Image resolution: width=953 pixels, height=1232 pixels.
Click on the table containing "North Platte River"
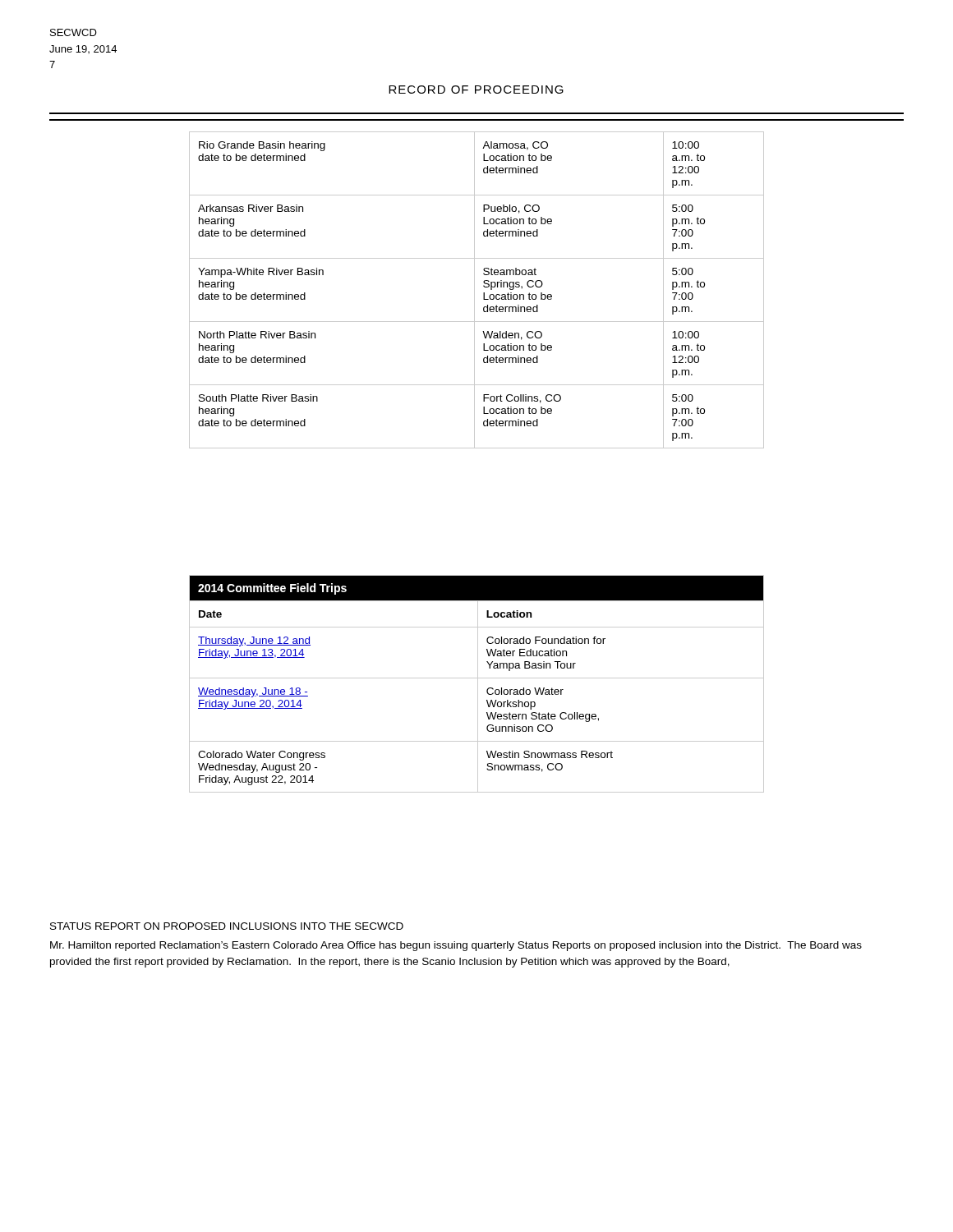476,290
